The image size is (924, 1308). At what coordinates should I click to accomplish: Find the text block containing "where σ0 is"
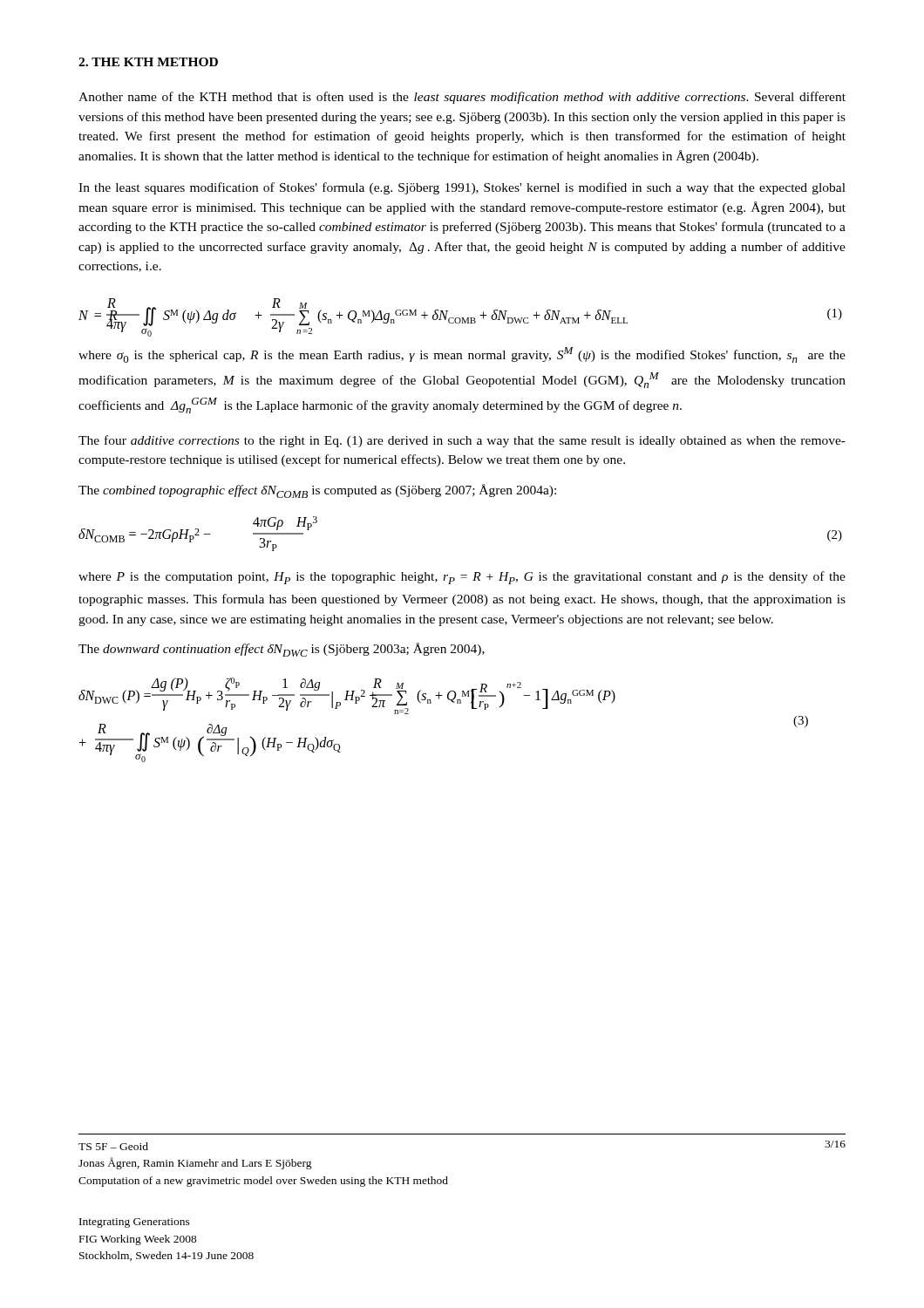[462, 380]
